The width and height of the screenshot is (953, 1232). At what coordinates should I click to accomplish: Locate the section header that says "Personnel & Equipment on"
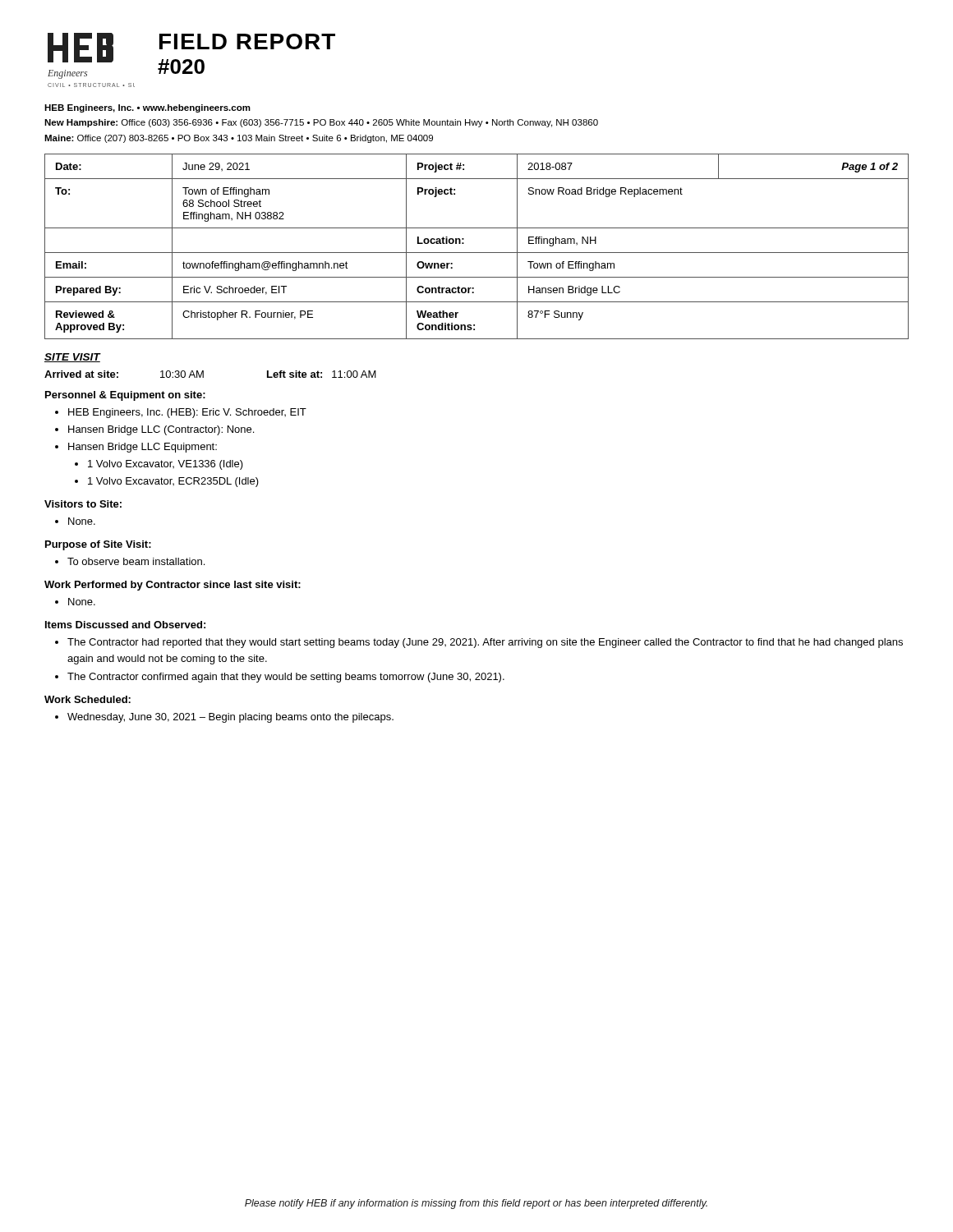tap(125, 395)
